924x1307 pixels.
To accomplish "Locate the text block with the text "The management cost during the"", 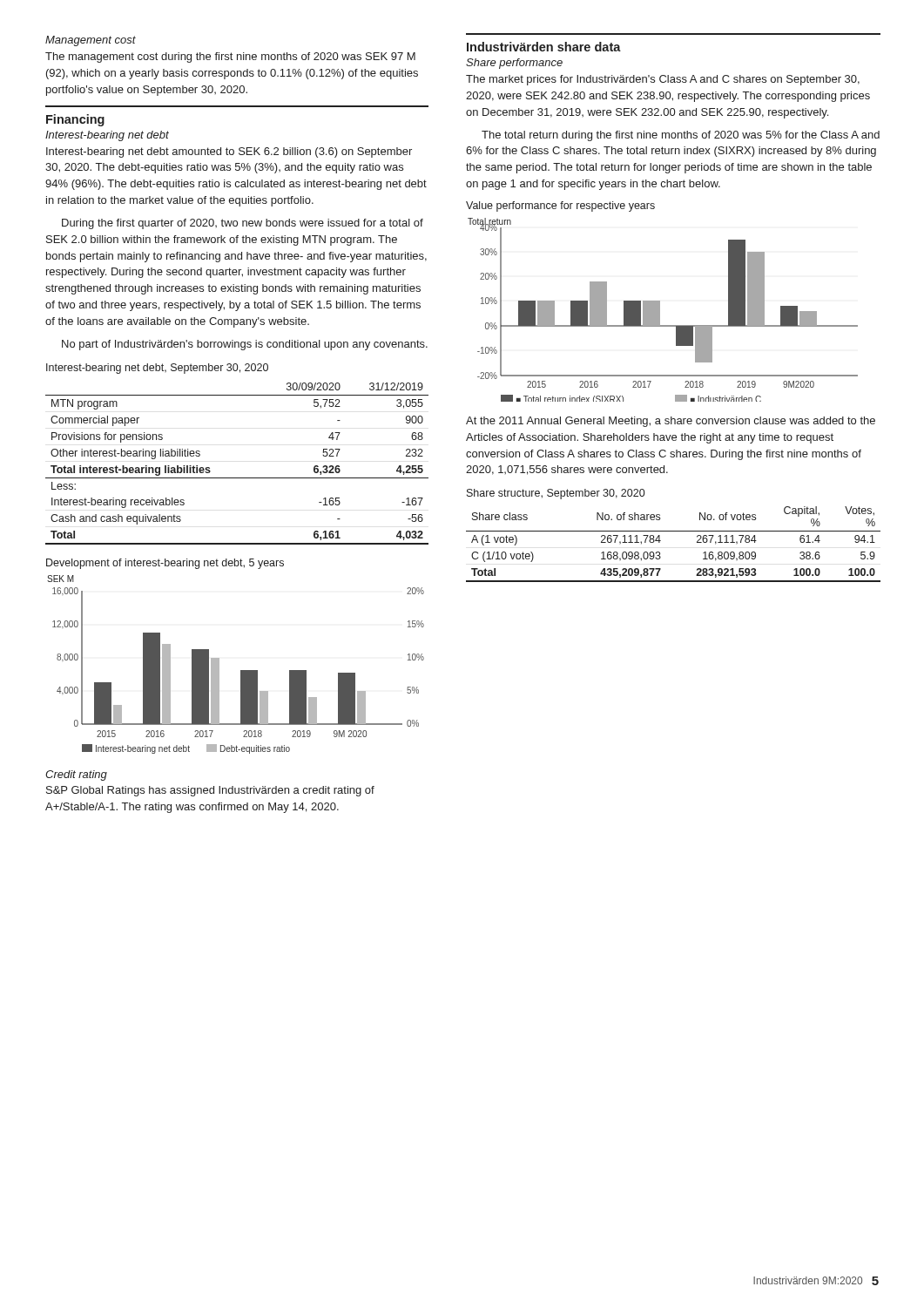I will pyautogui.click(x=237, y=73).
